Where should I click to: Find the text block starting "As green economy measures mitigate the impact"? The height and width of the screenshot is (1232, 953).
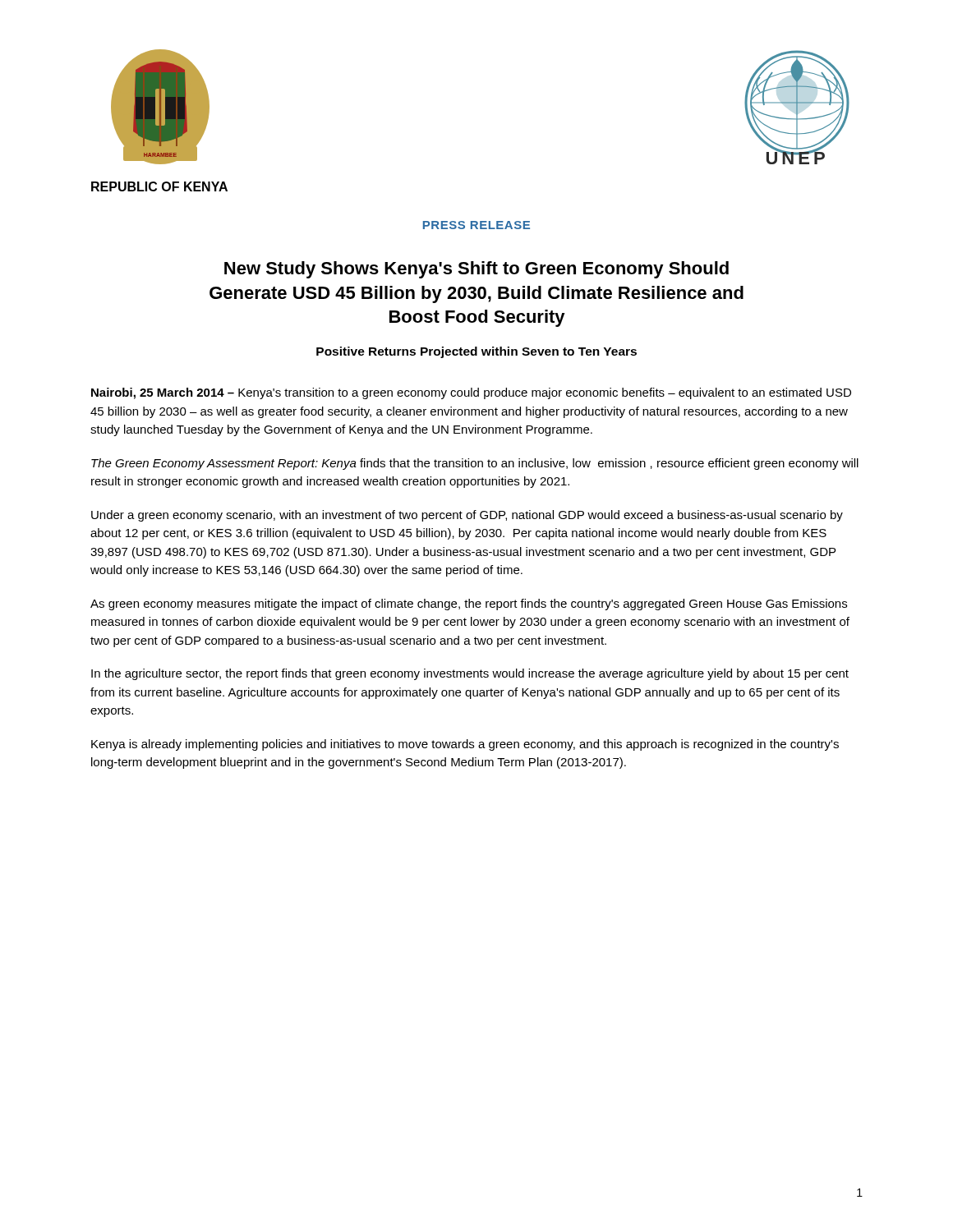(x=470, y=621)
